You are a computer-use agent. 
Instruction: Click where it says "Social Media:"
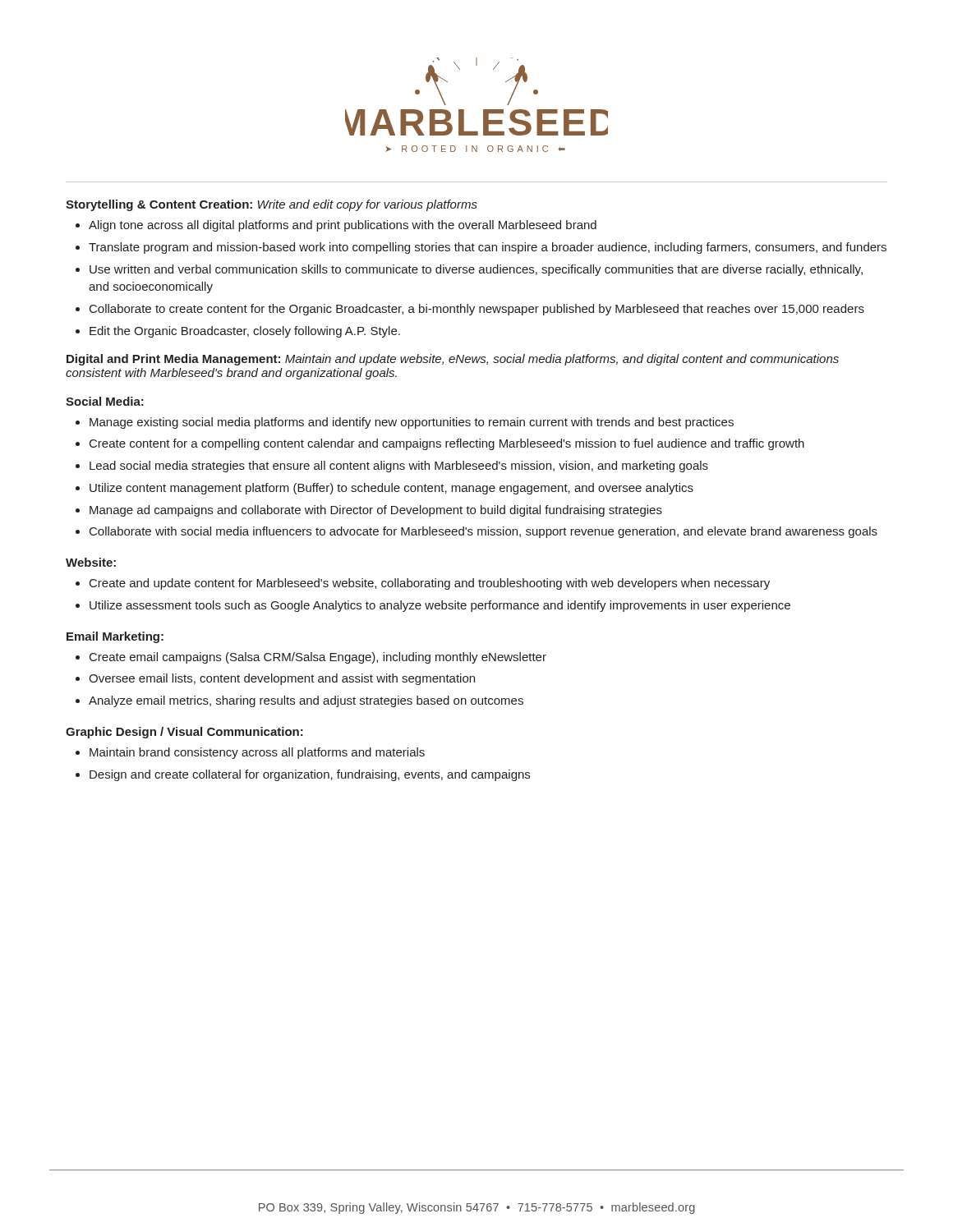coord(105,401)
